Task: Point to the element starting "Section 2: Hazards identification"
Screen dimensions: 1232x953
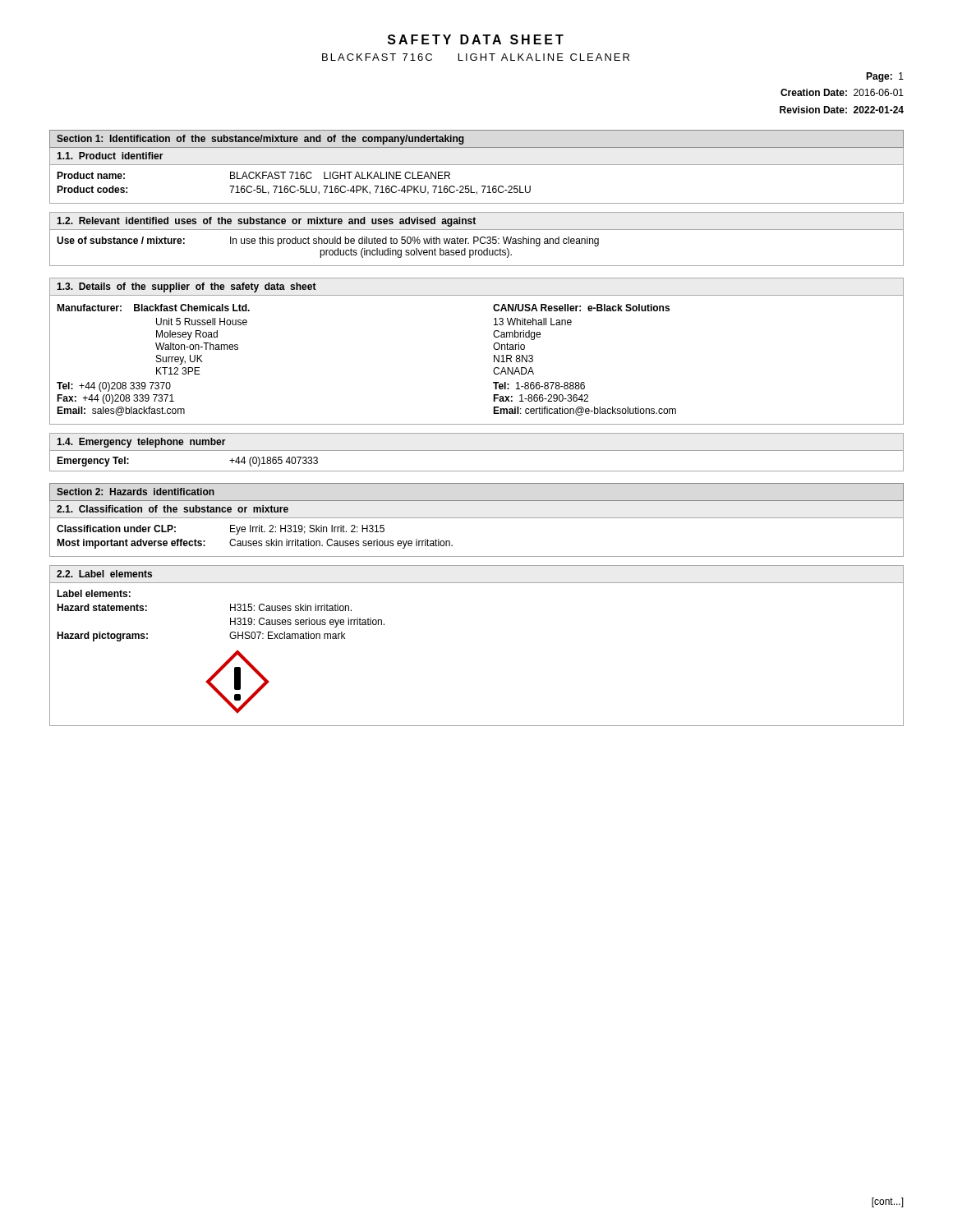Action: pos(136,492)
